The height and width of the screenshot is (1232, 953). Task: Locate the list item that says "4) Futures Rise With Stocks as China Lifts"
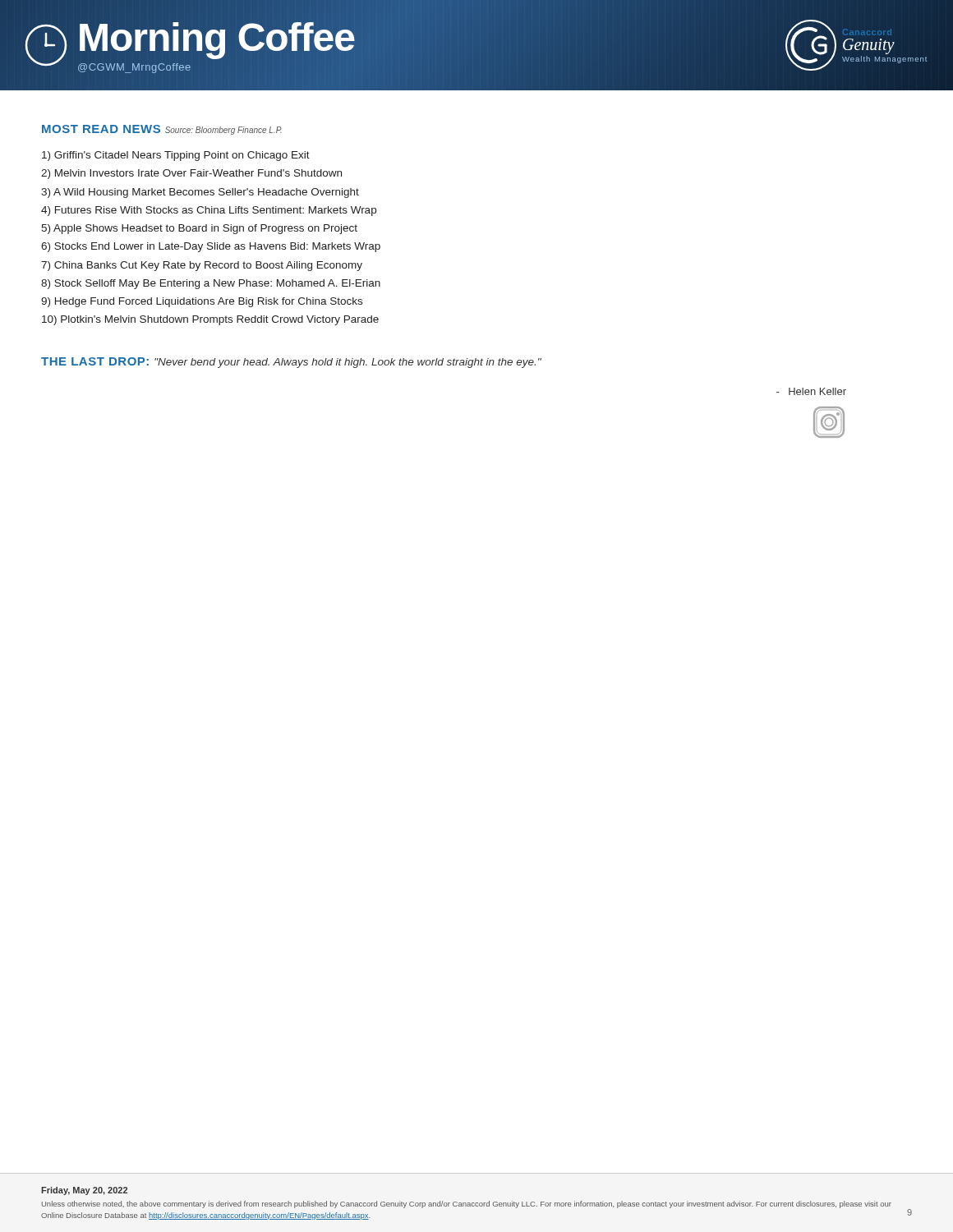(x=209, y=210)
